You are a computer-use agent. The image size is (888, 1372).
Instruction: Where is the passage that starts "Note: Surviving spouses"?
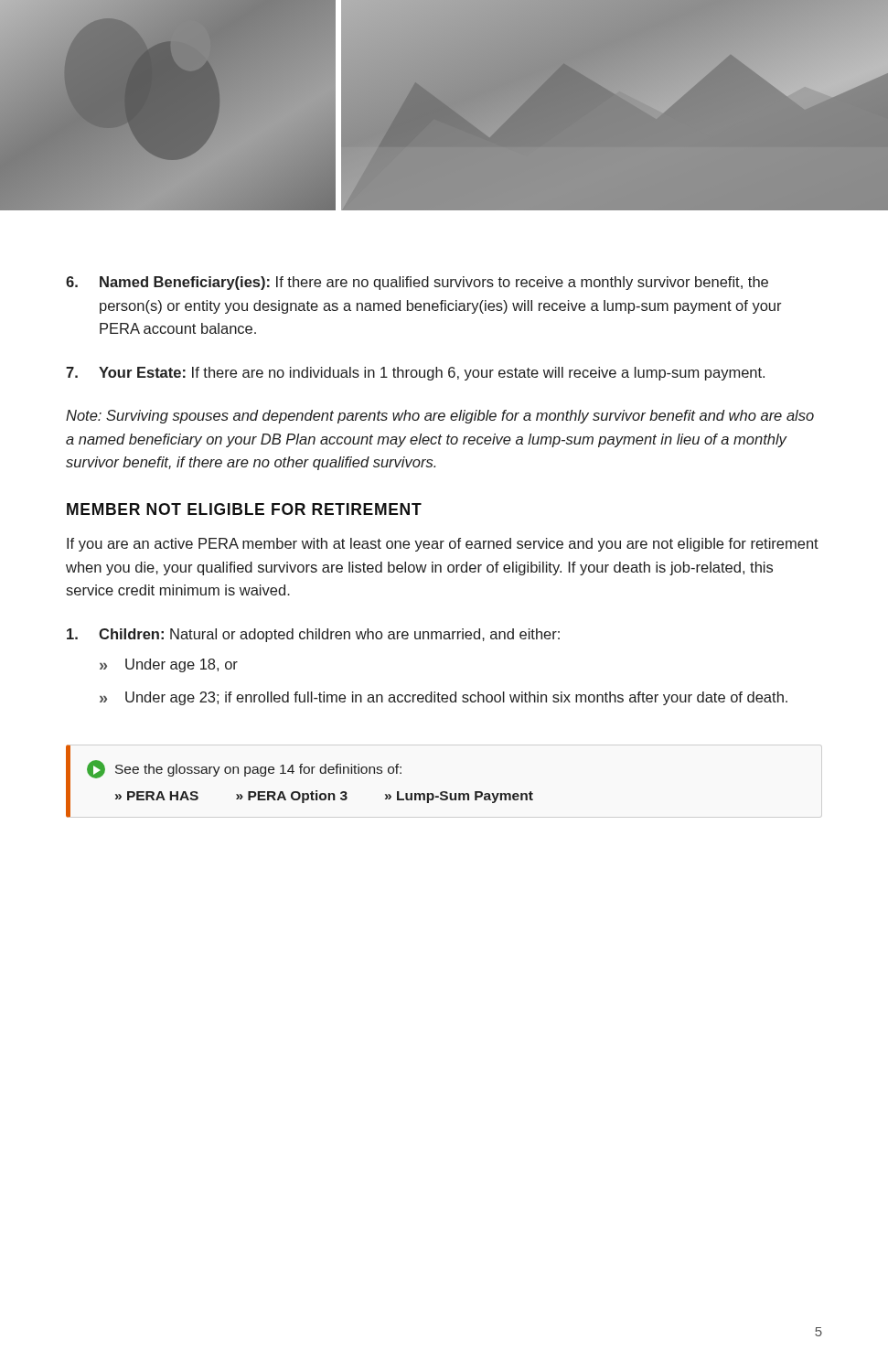click(x=440, y=439)
